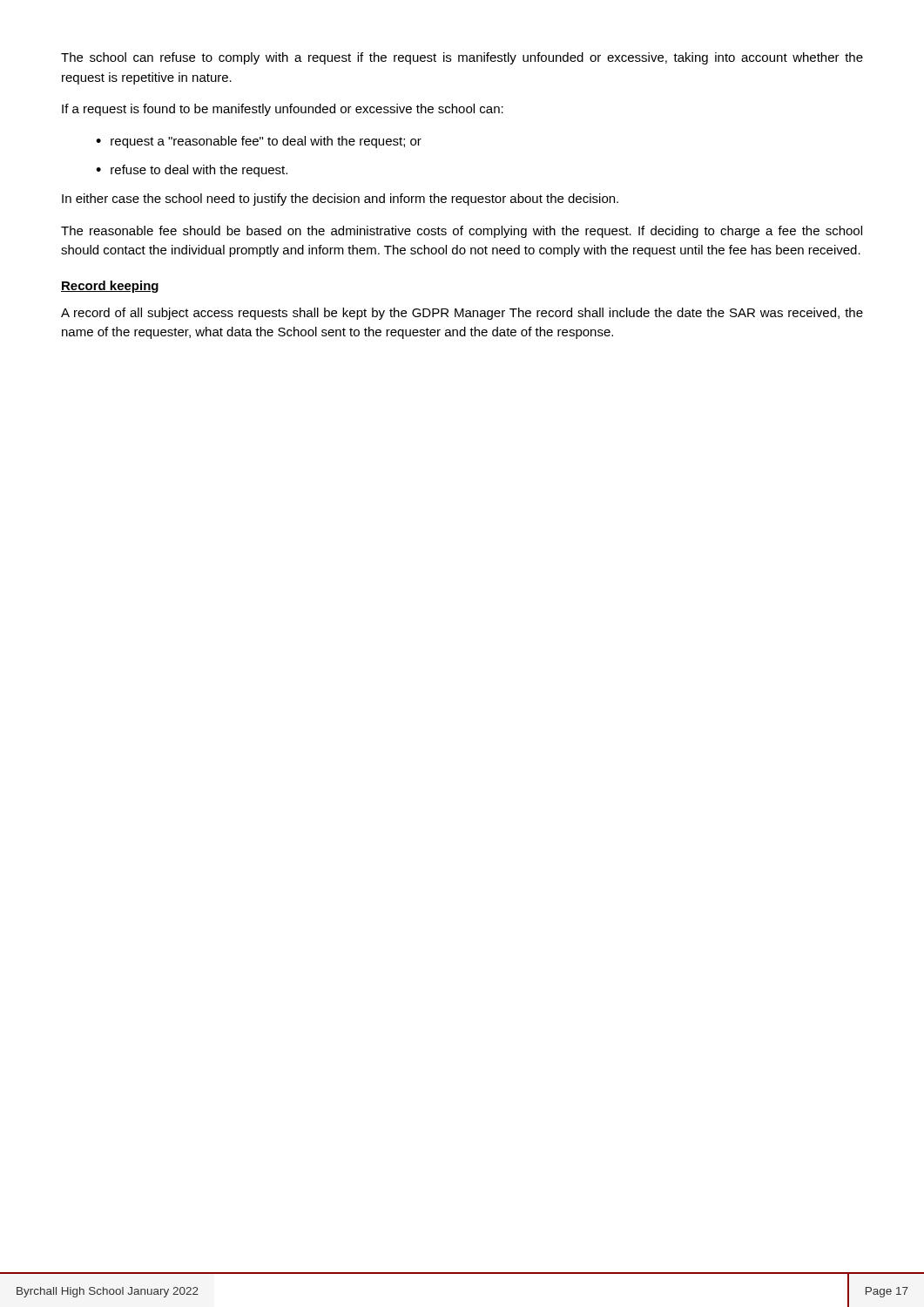Where is the passage that starts "• refuse to deal with"?
This screenshot has height=1307, width=924.
(192, 170)
